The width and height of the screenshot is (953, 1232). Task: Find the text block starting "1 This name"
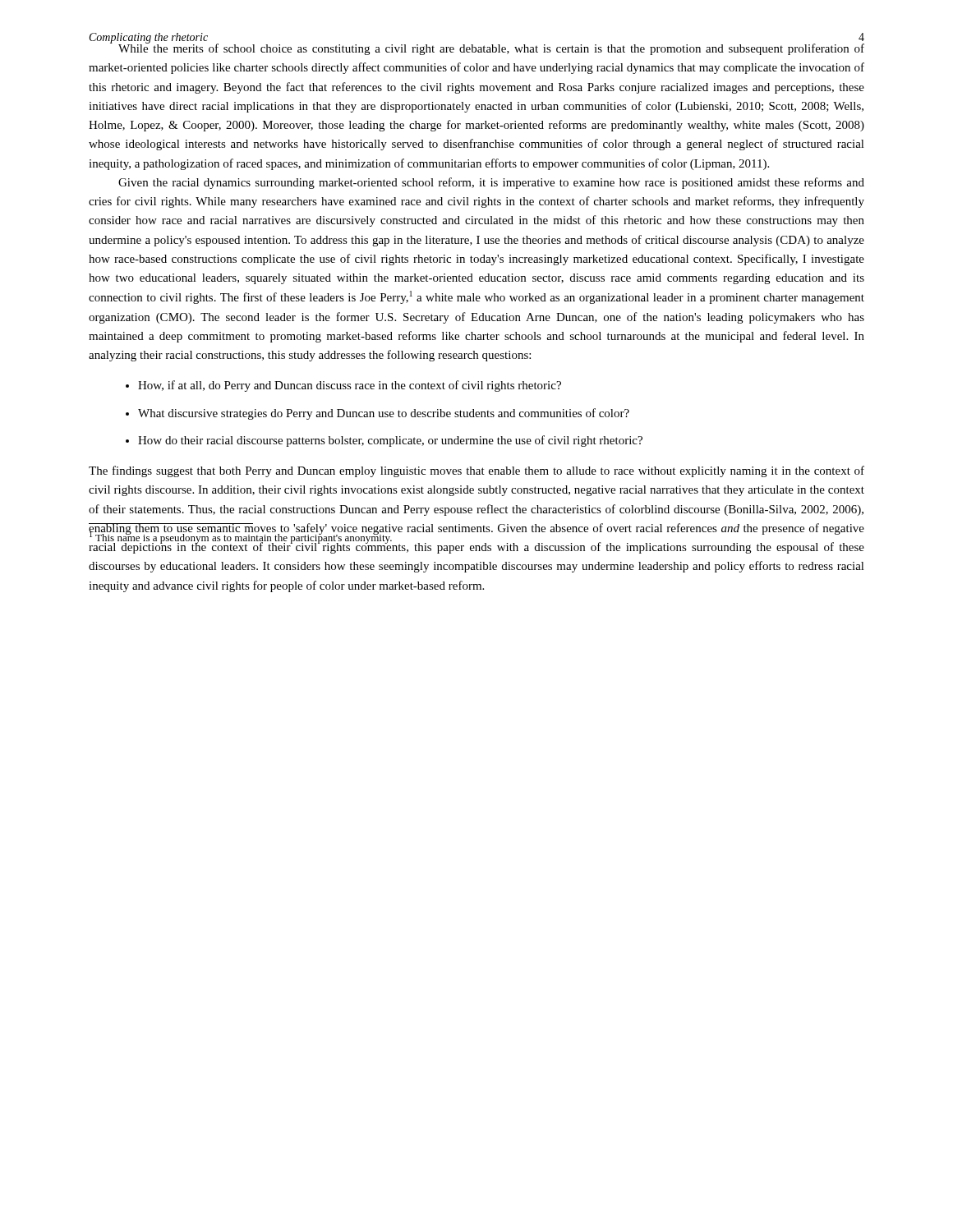point(240,537)
